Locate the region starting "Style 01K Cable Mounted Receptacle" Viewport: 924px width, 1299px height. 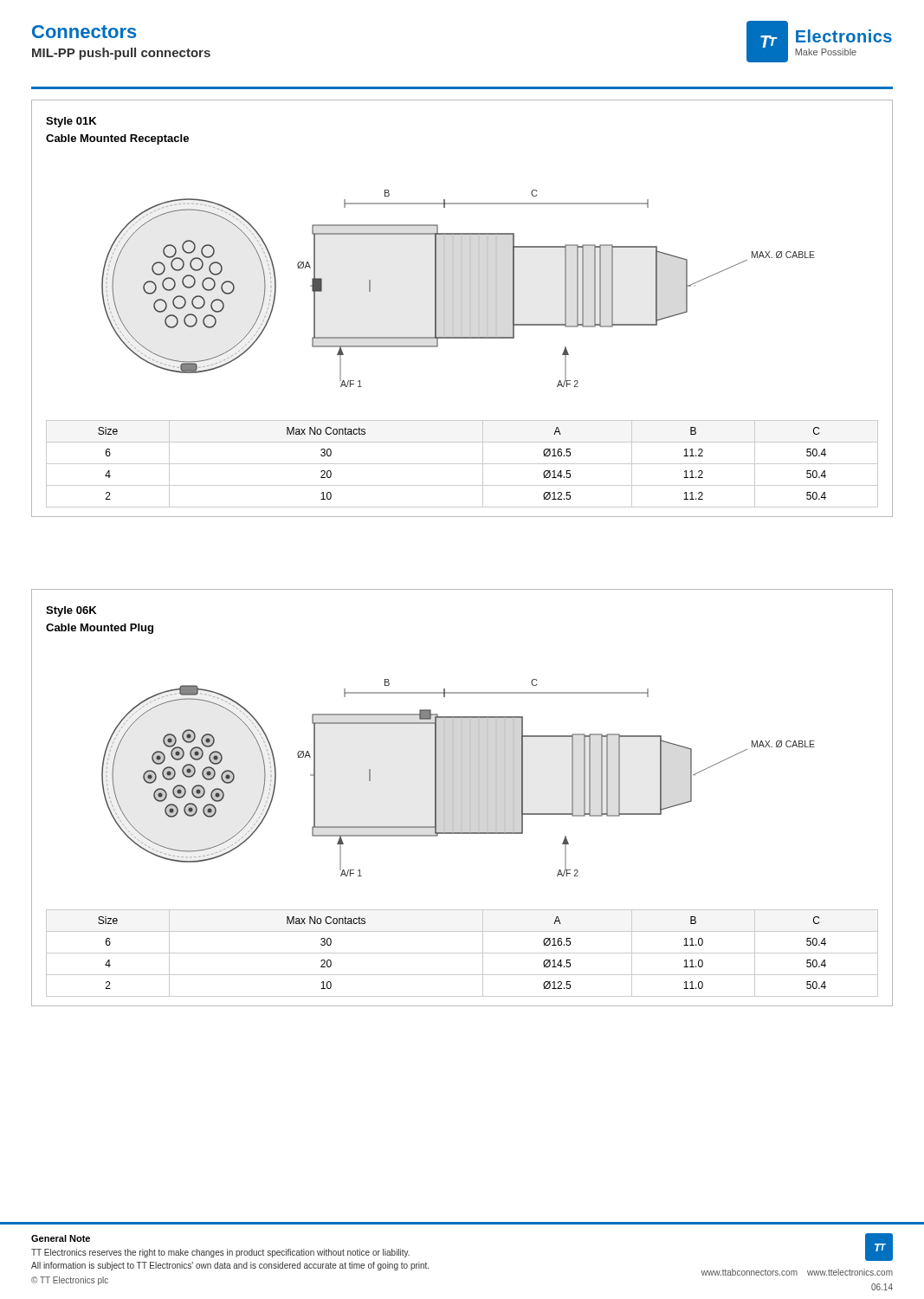pos(118,129)
